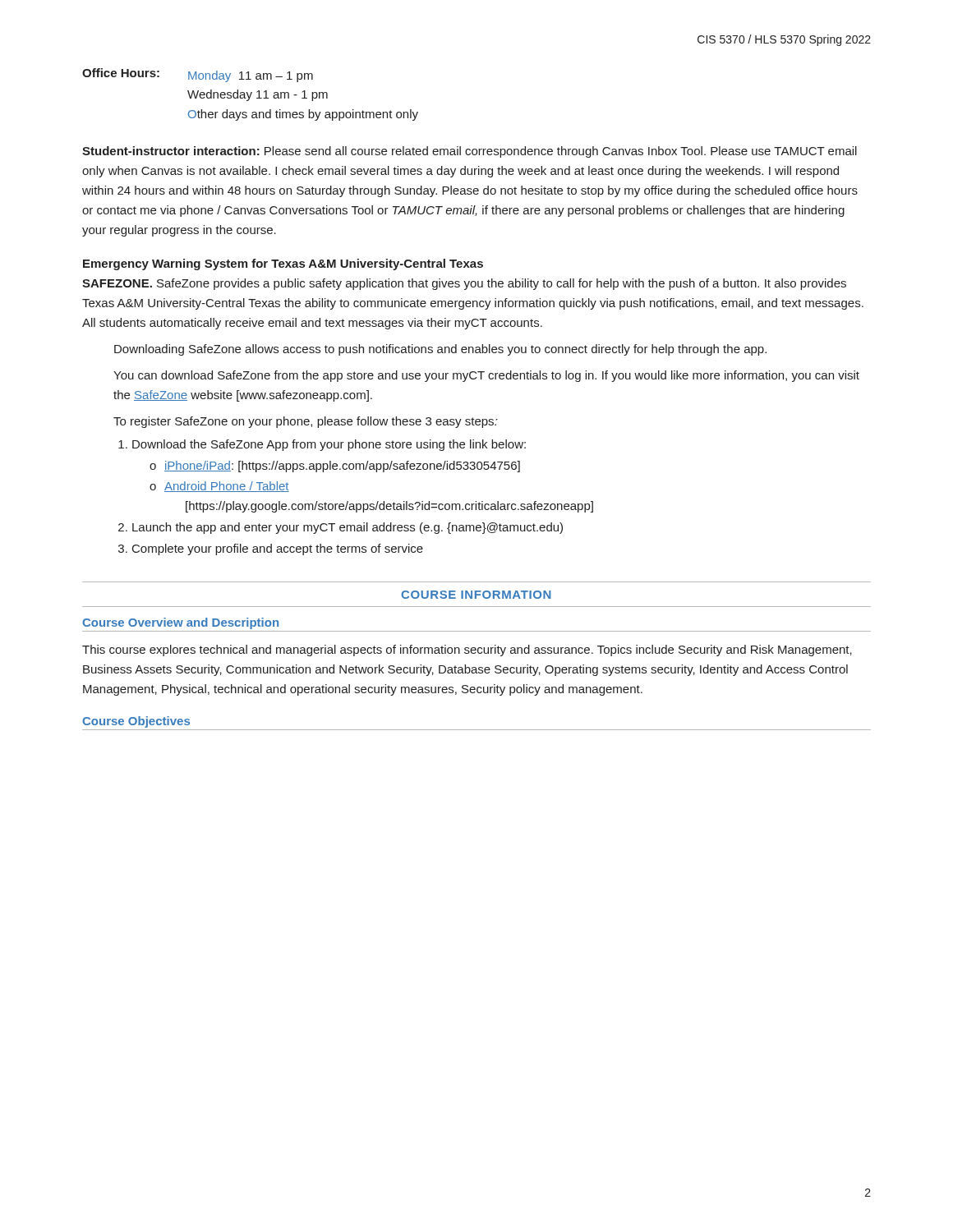
Task: Click on the region starting "Downloading SafeZone allows access to push notifications"
Action: (x=441, y=348)
